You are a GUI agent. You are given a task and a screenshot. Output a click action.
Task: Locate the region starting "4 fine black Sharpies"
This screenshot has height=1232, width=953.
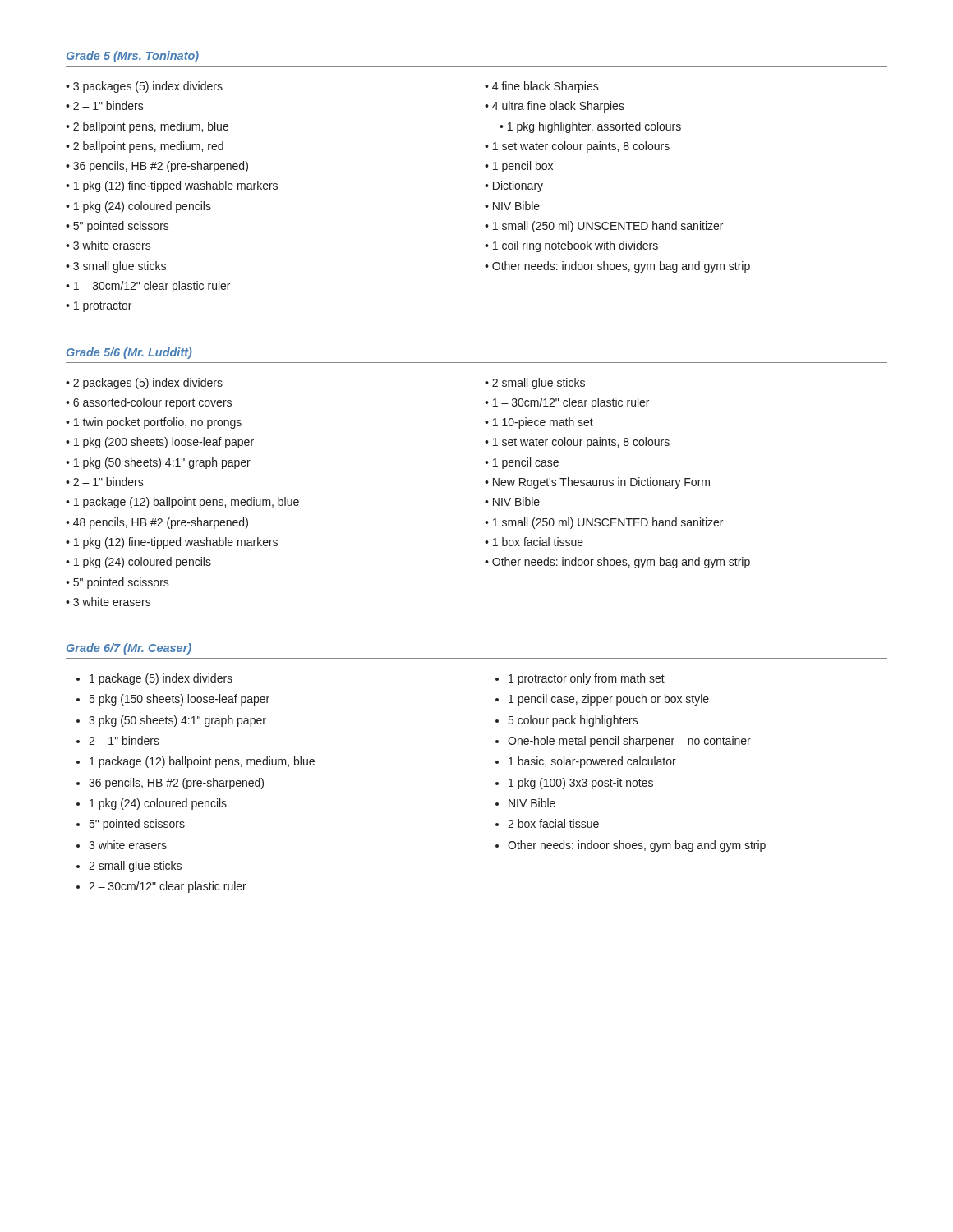pos(542,87)
